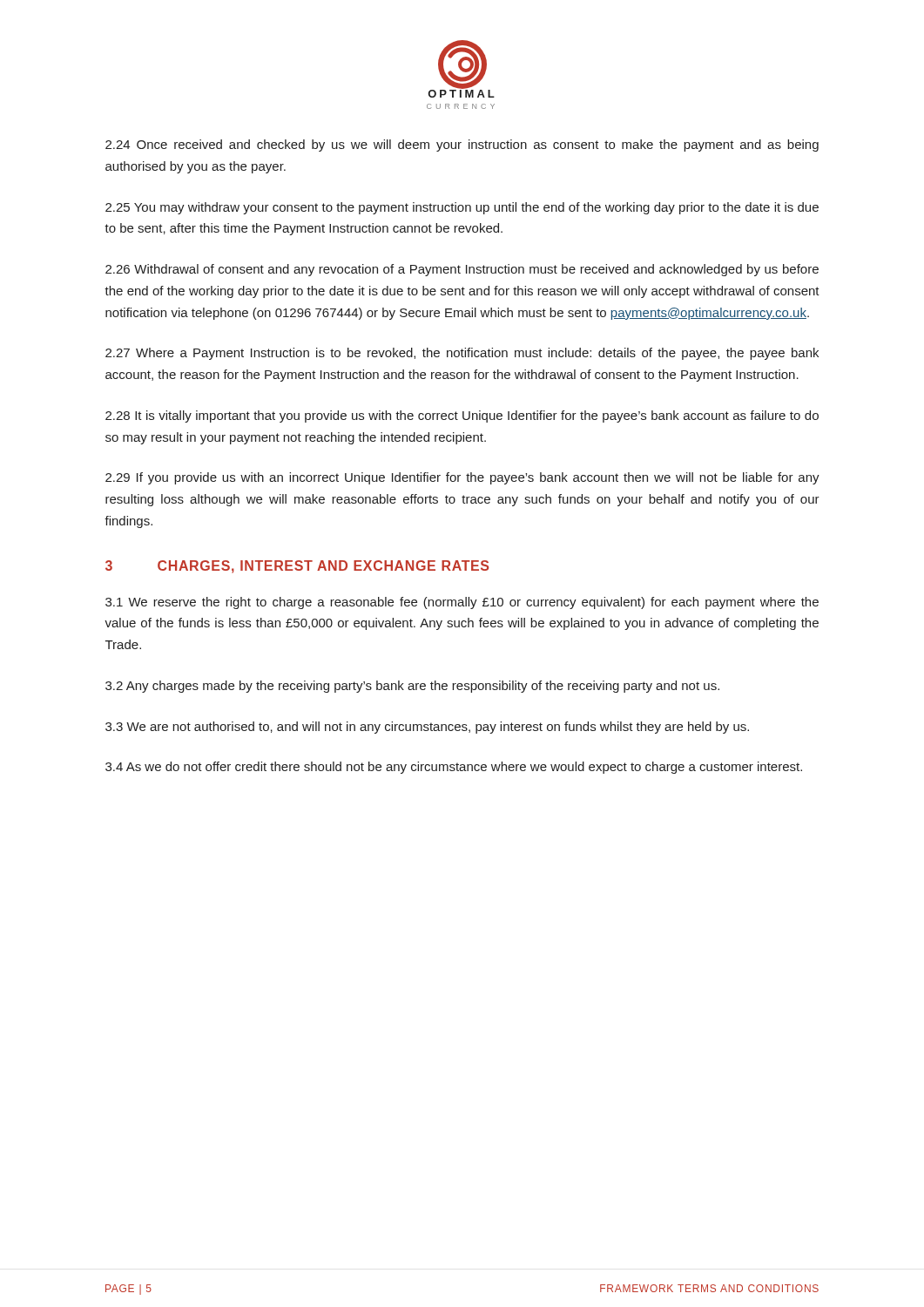Point to the block beginning "2 Any charges made by the receiving party’s"

[x=413, y=685]
